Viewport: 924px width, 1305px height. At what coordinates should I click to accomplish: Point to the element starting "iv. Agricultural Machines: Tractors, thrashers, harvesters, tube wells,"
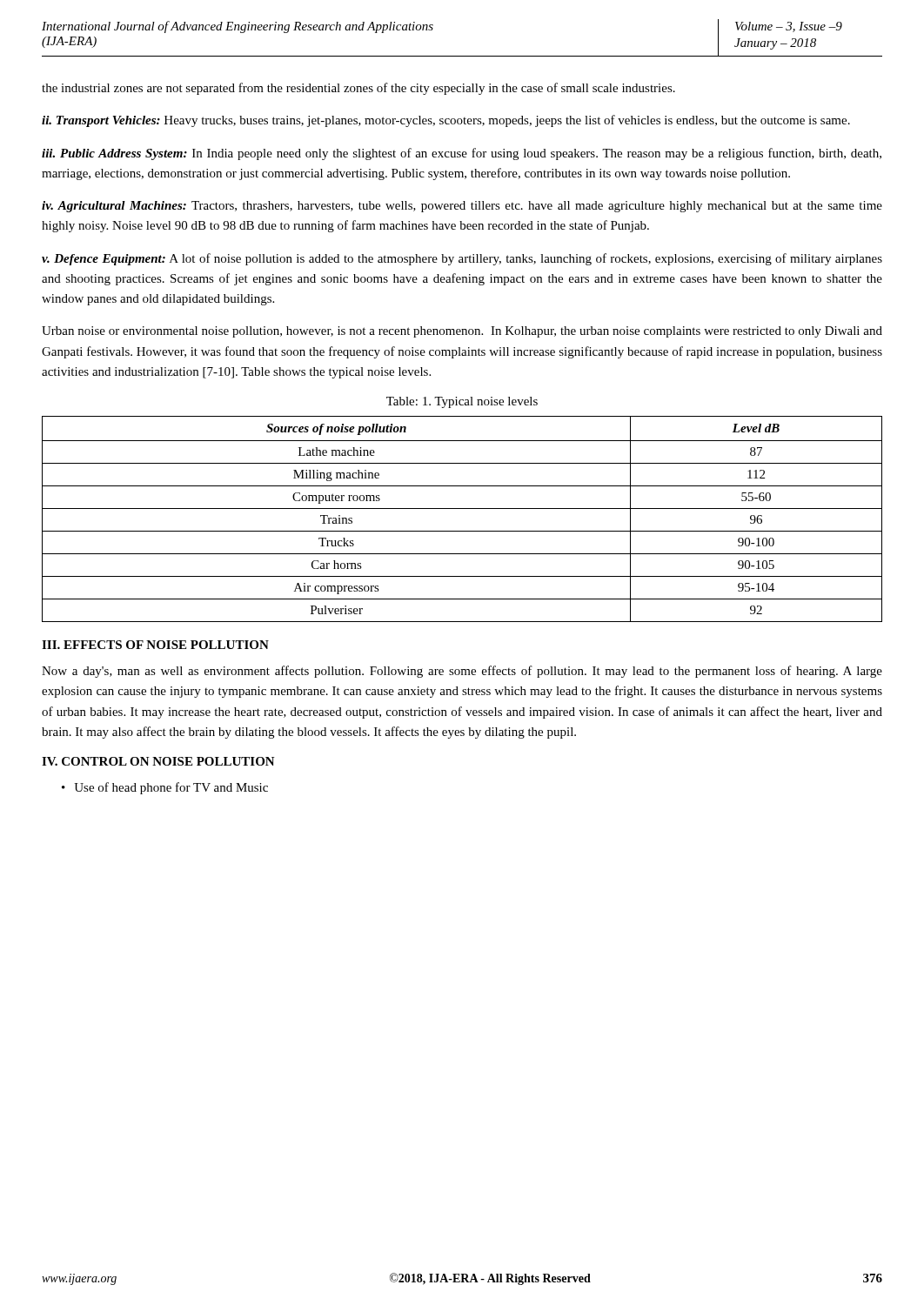tap(462, 215)
